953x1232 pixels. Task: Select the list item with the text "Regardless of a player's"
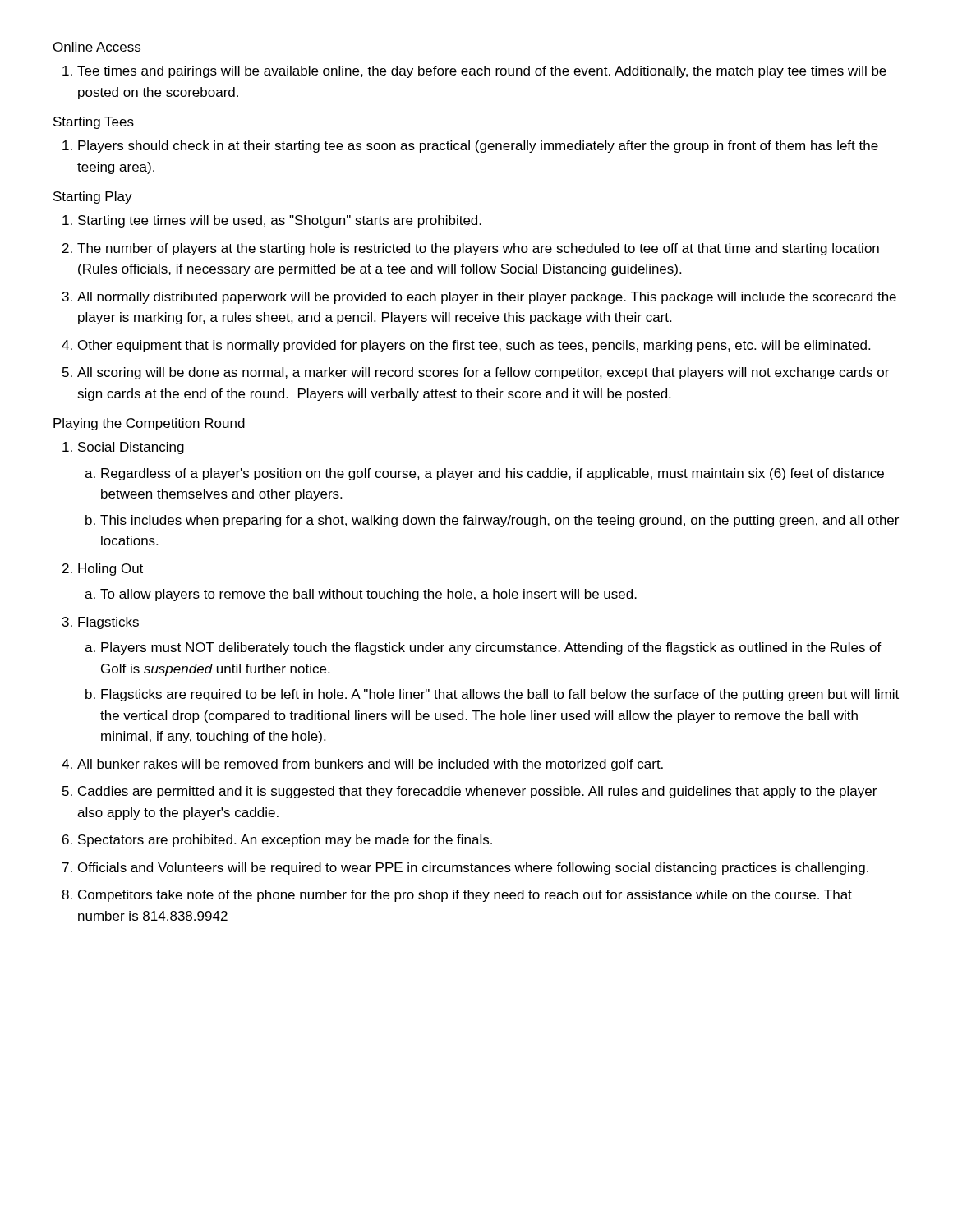[492, 484]
